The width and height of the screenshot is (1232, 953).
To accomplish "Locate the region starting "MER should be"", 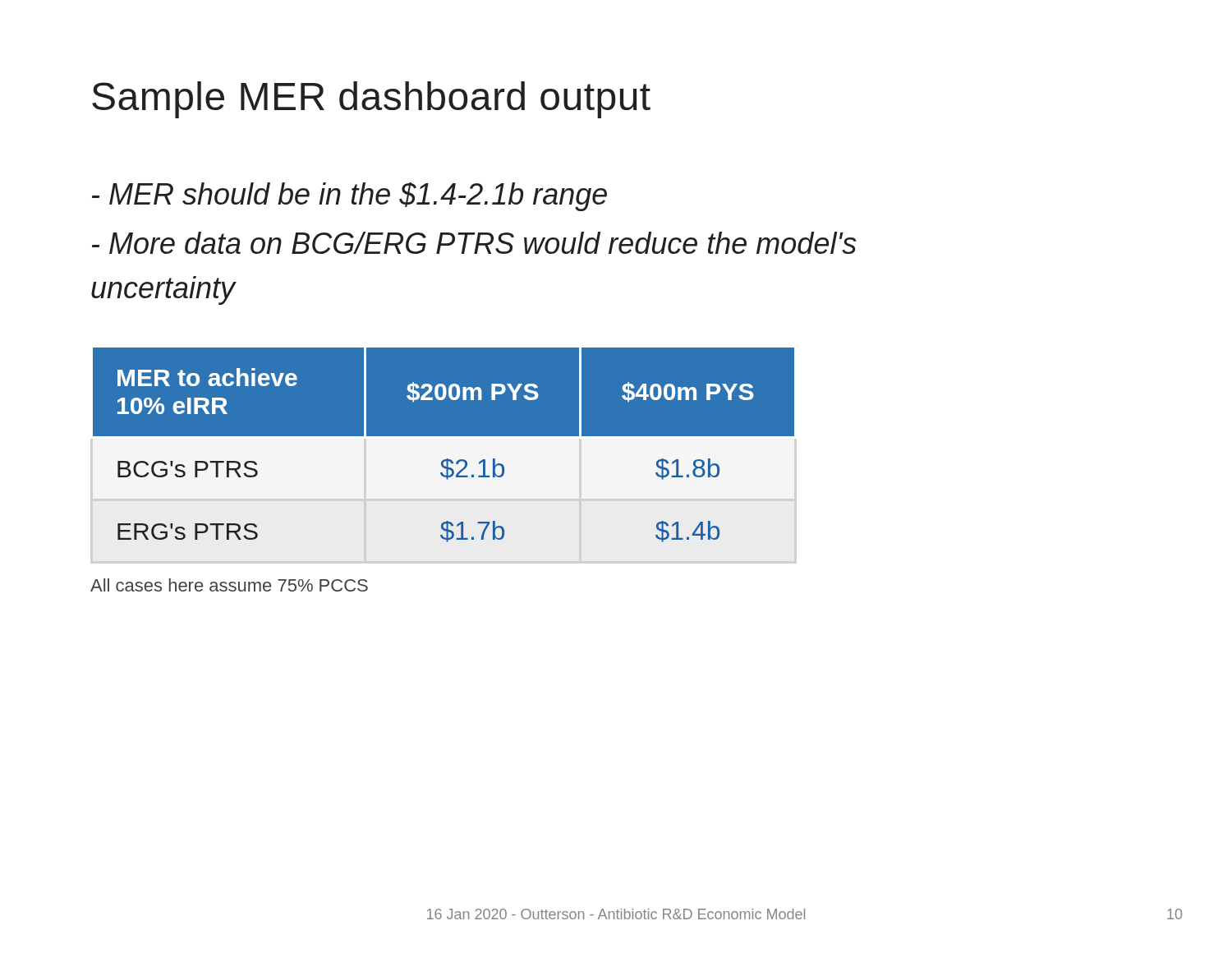I will coord(474,242).
